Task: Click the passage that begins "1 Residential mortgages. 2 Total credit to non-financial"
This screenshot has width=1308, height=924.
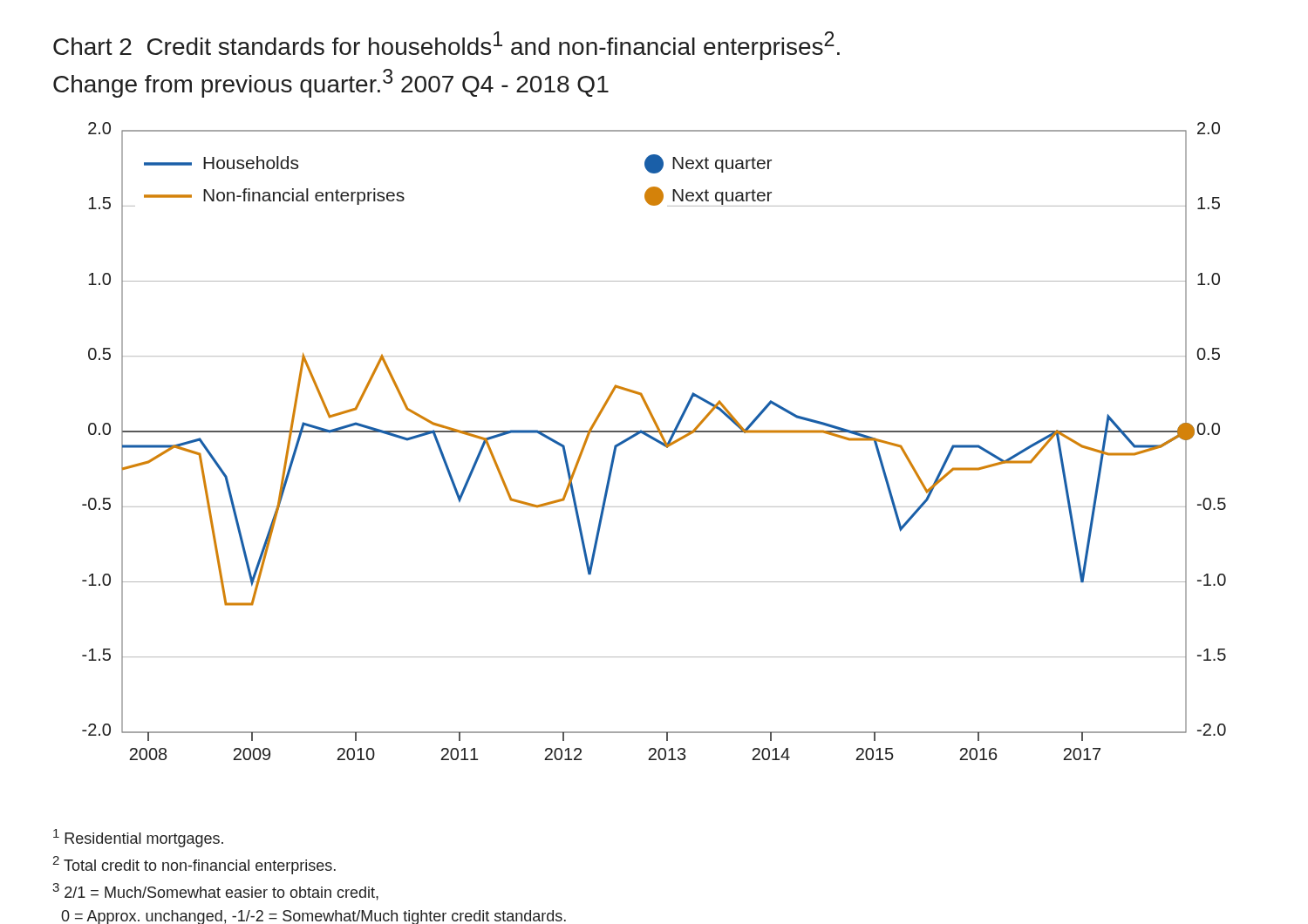Action: (310, 875)
